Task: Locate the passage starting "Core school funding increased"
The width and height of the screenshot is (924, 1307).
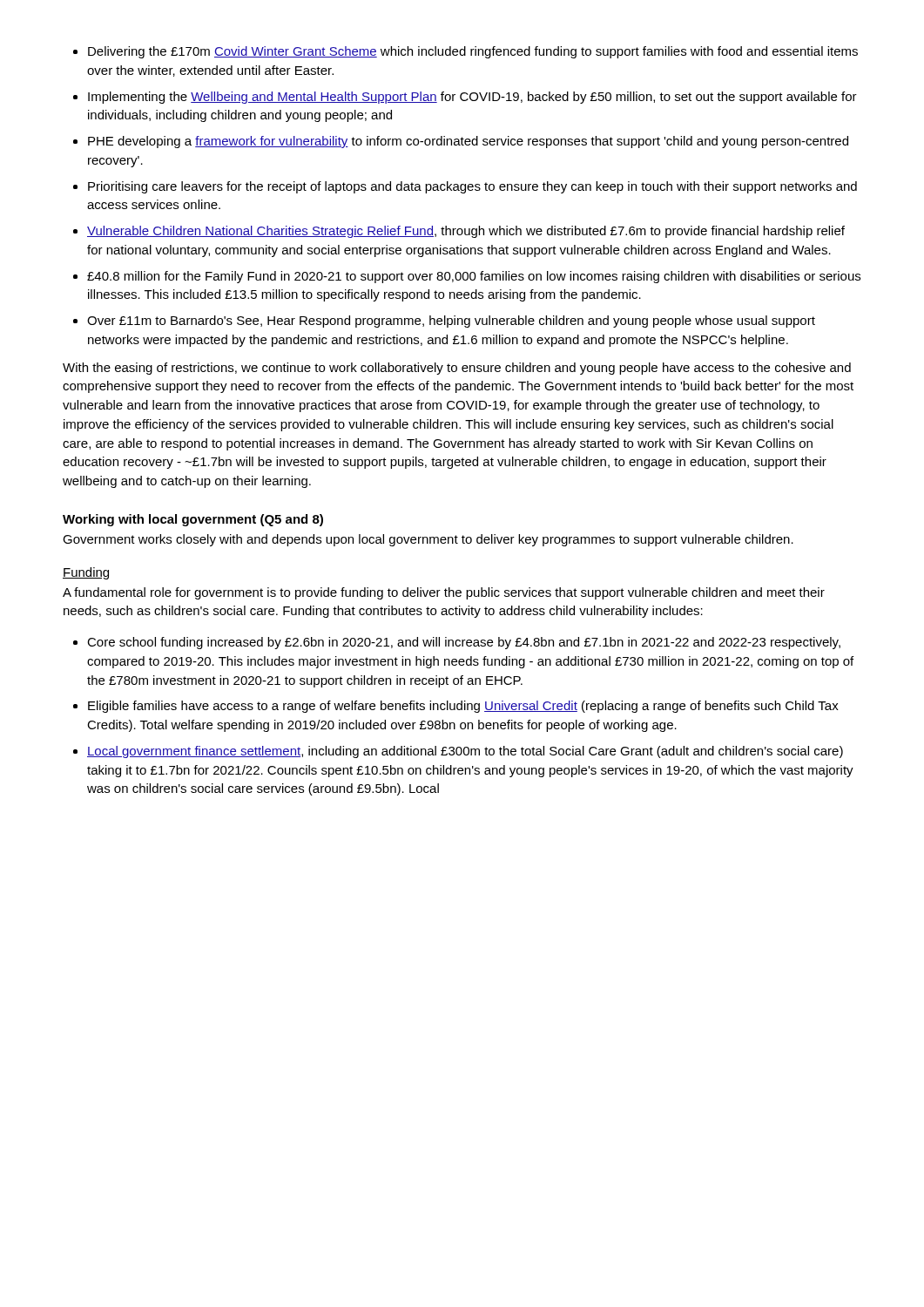Action: pyautogui.click(x=474, y=661)
